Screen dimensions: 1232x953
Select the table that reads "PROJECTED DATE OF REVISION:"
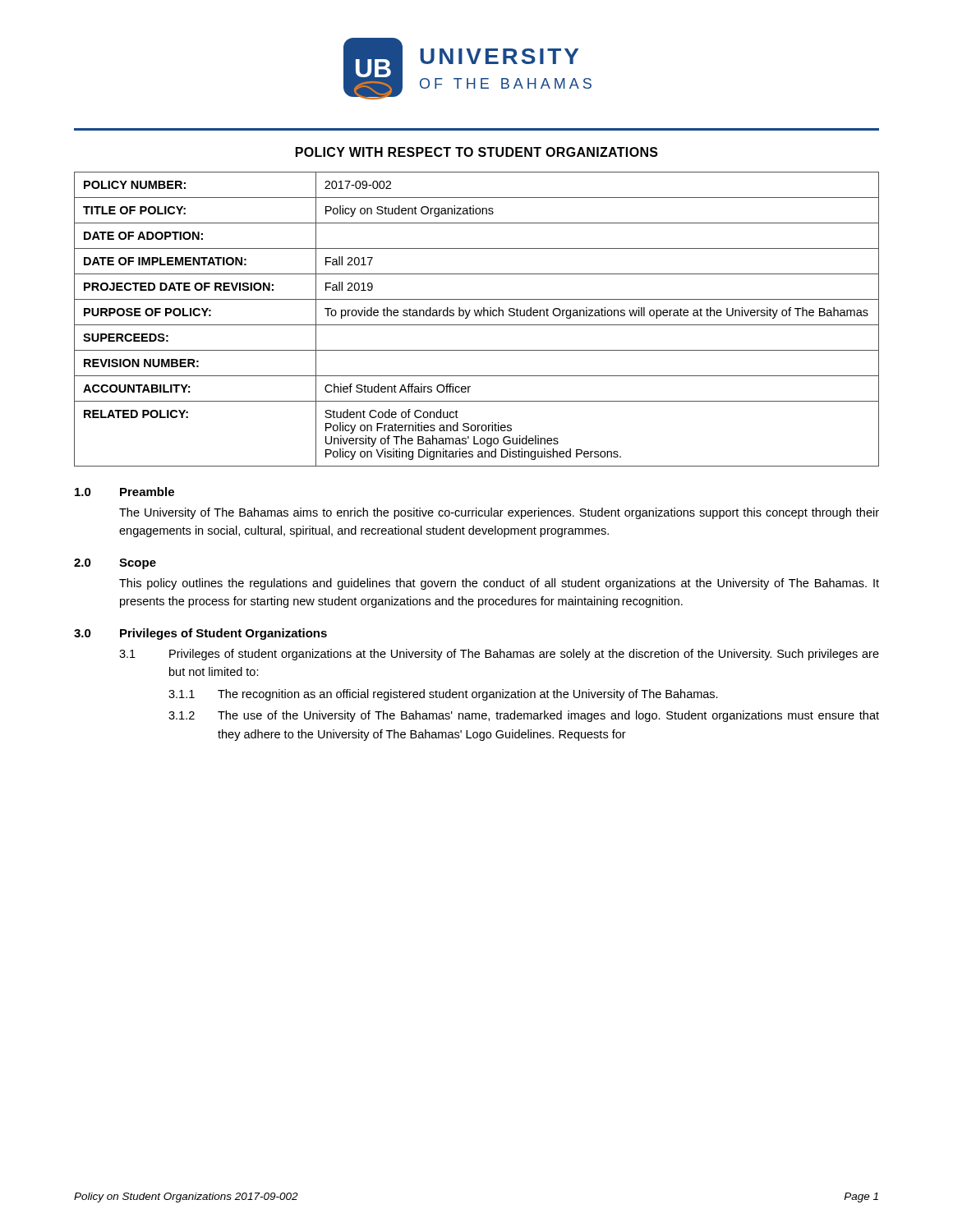(476, 319)
